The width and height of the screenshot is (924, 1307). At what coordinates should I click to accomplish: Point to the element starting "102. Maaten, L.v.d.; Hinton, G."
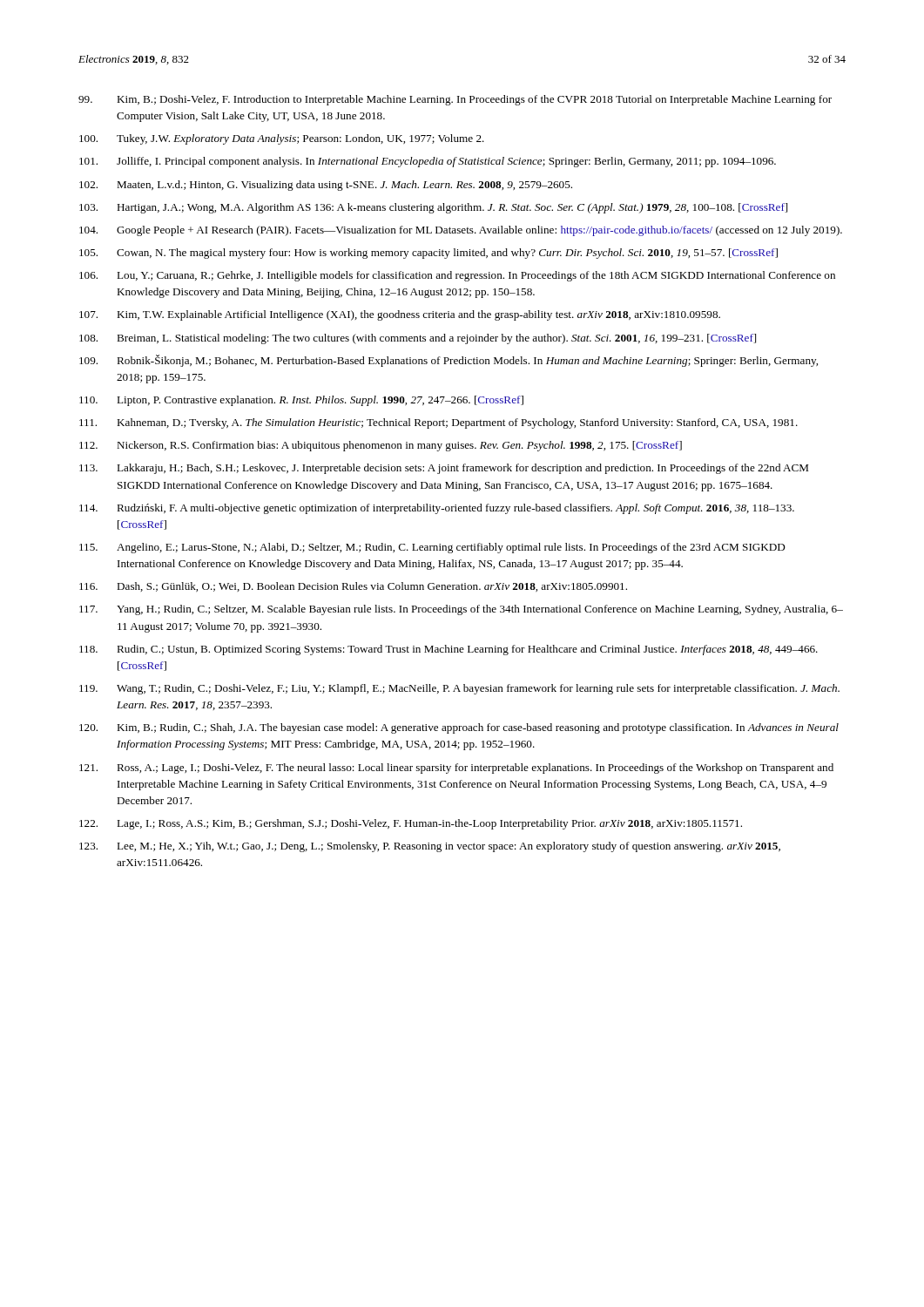point(462,184)
